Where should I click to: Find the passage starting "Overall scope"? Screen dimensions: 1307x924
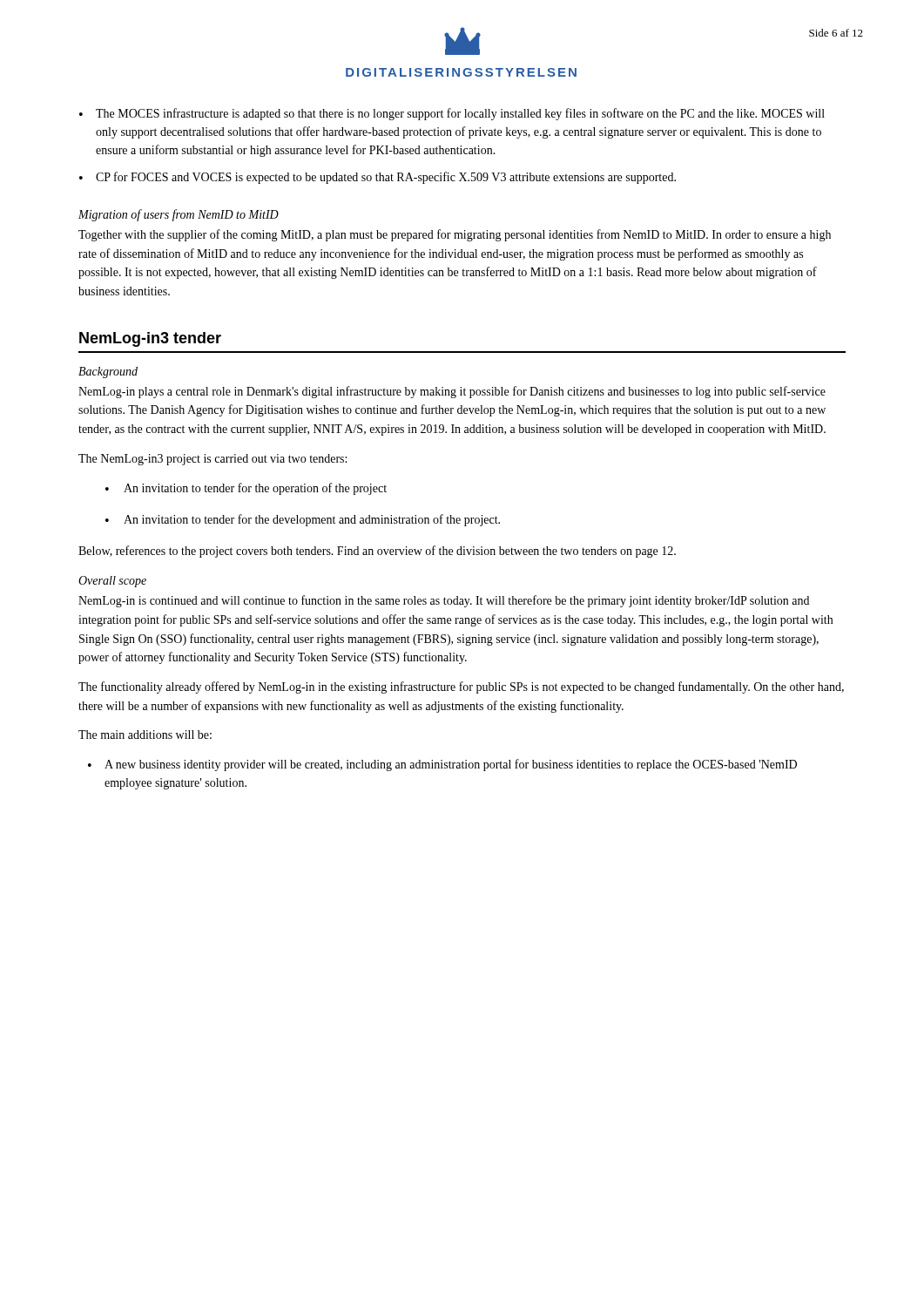112,581
